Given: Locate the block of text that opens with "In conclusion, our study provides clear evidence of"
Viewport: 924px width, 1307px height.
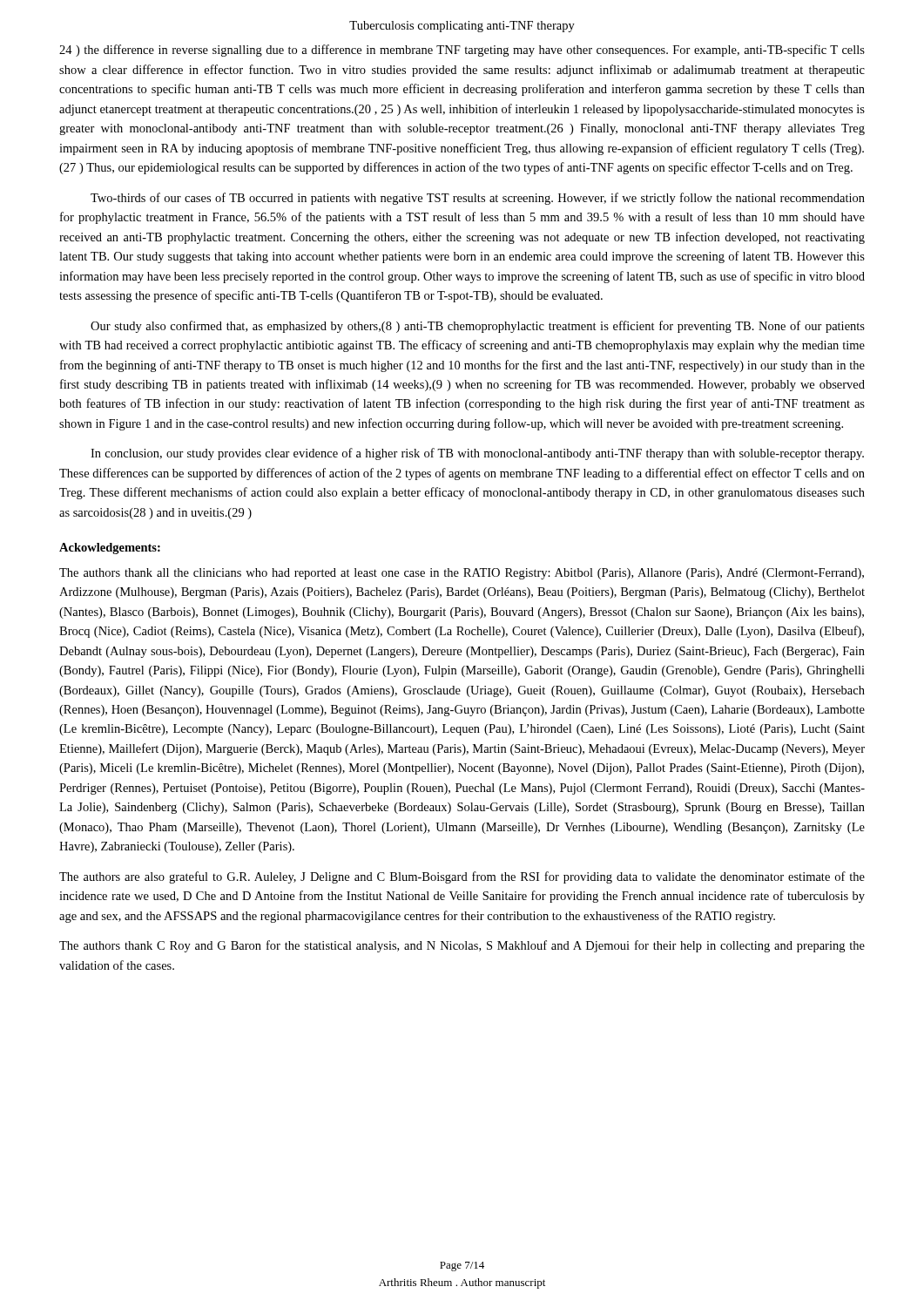Looking at the screenshot, I should 462,483.
